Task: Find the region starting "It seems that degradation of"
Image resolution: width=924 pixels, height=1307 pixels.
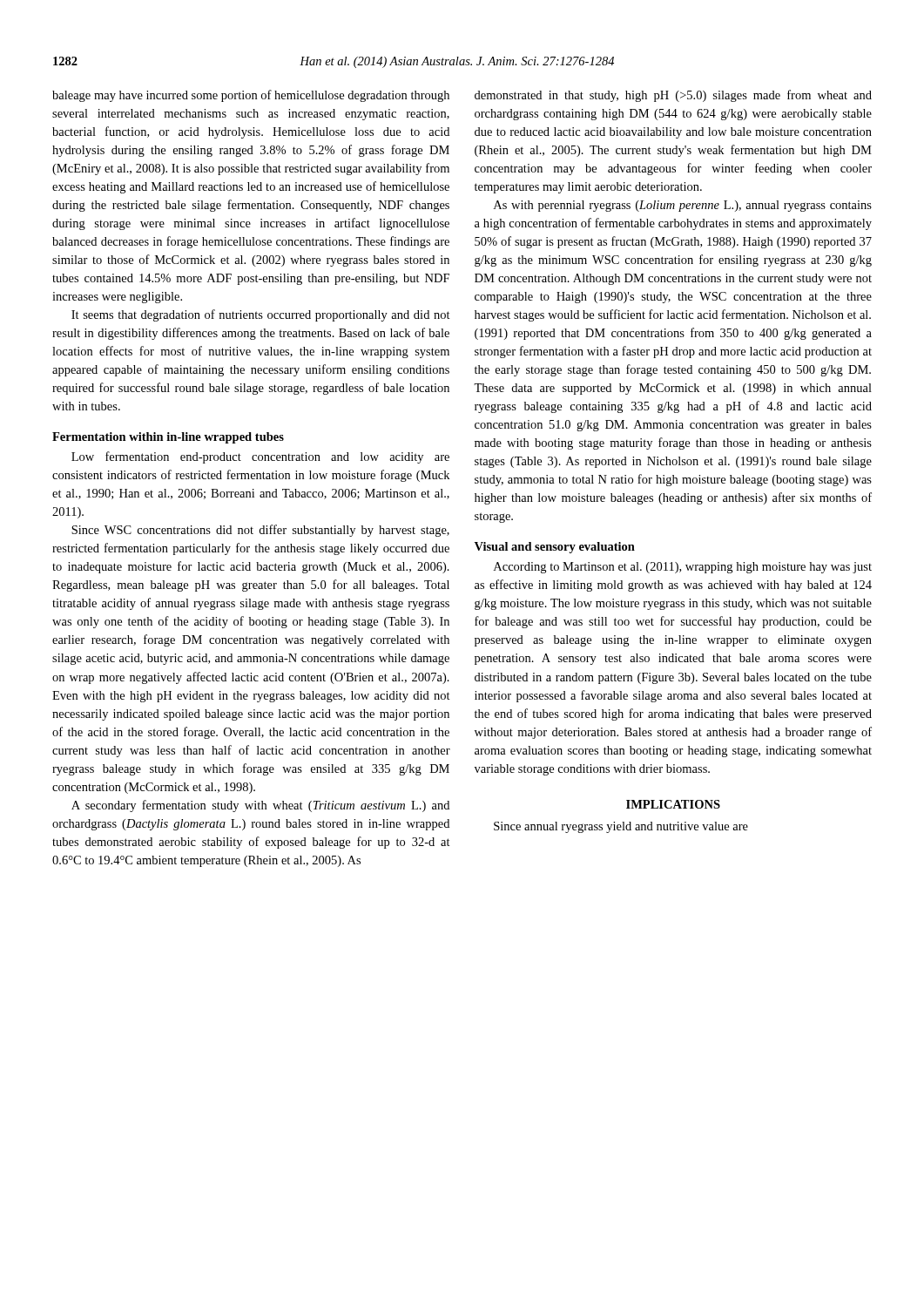Action: pyautogui.click(x=251, y=361)
